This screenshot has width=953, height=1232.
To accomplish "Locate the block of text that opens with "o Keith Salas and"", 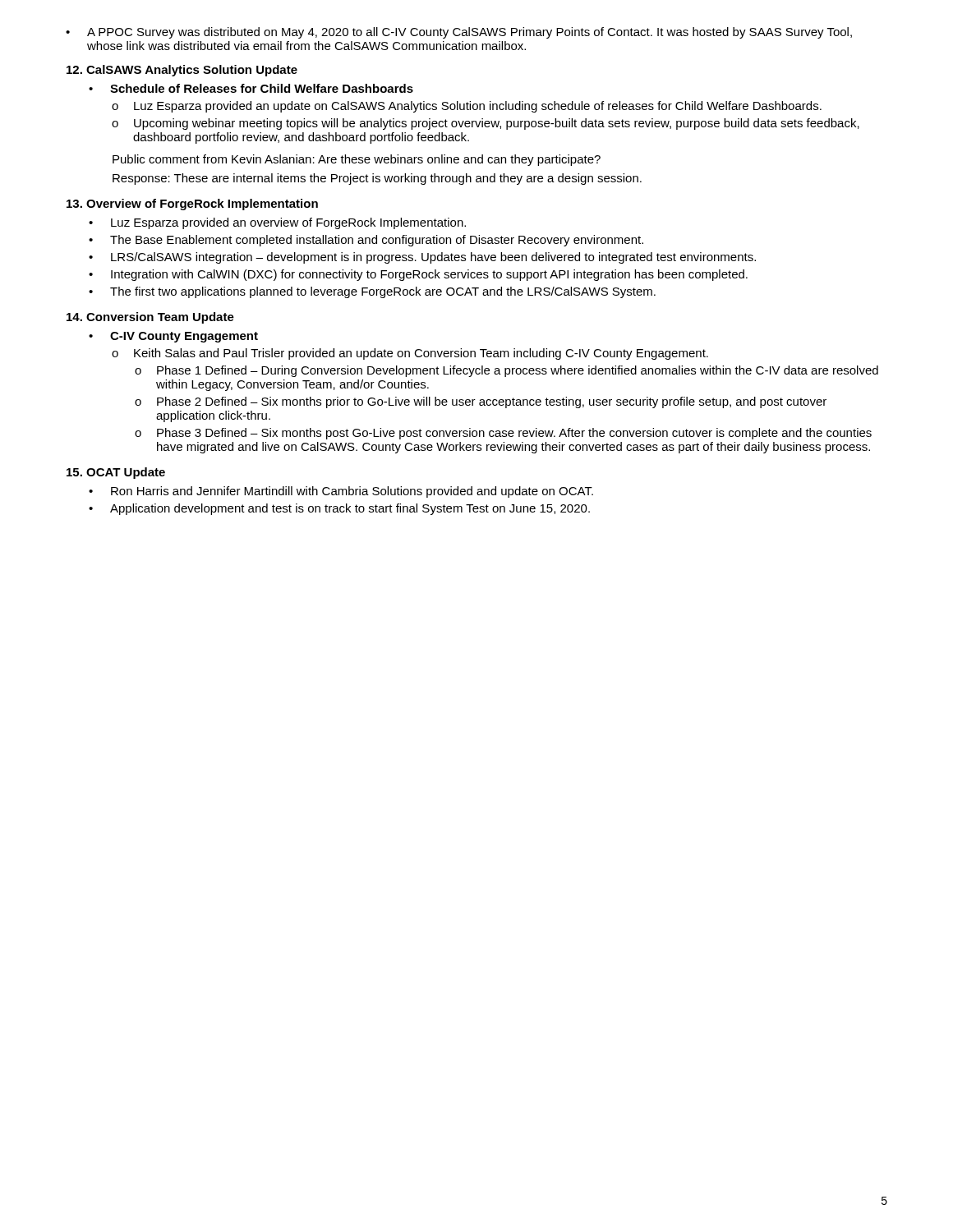I will pos(410,353).
